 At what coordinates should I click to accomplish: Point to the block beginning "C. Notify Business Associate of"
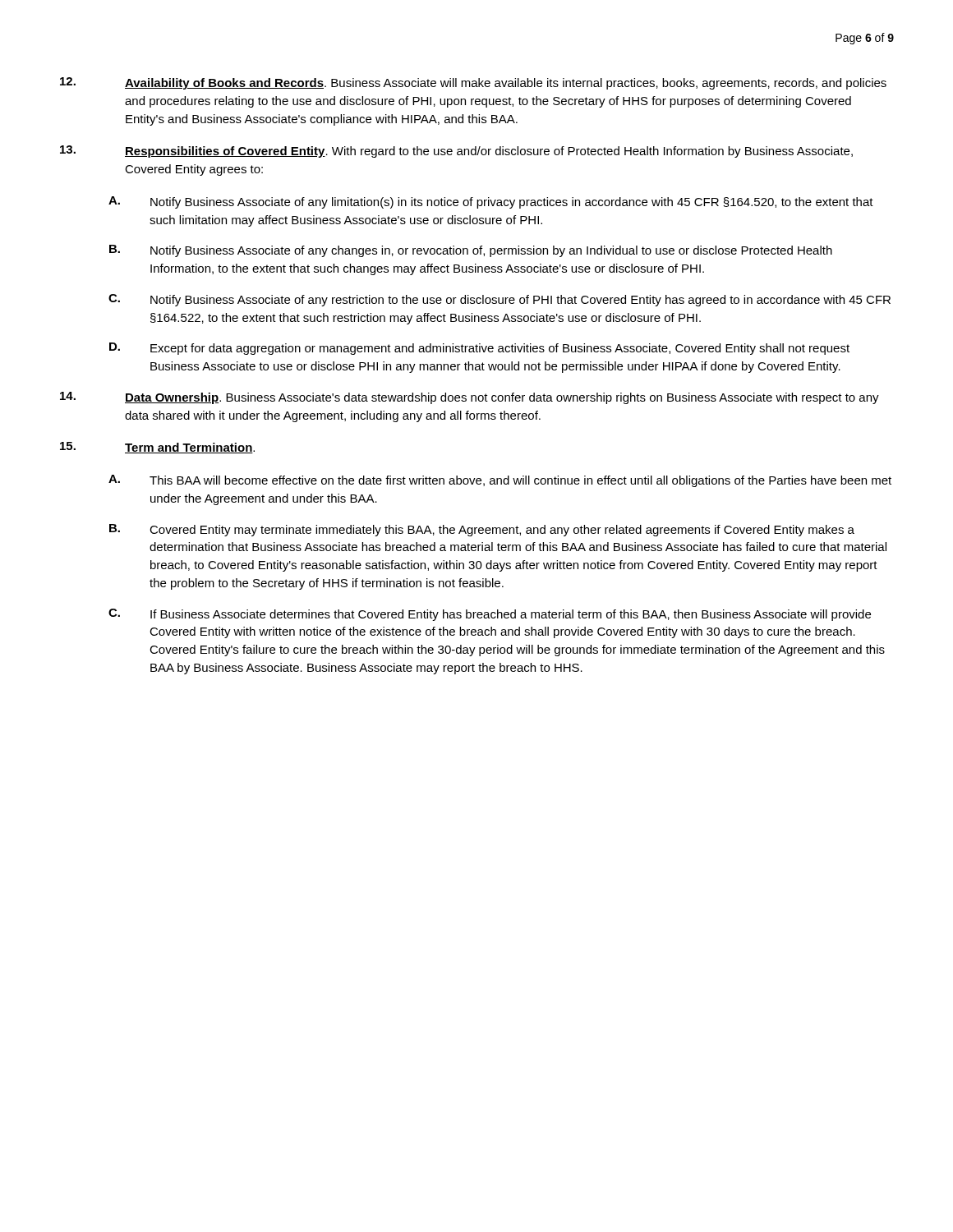coord(501,308)
